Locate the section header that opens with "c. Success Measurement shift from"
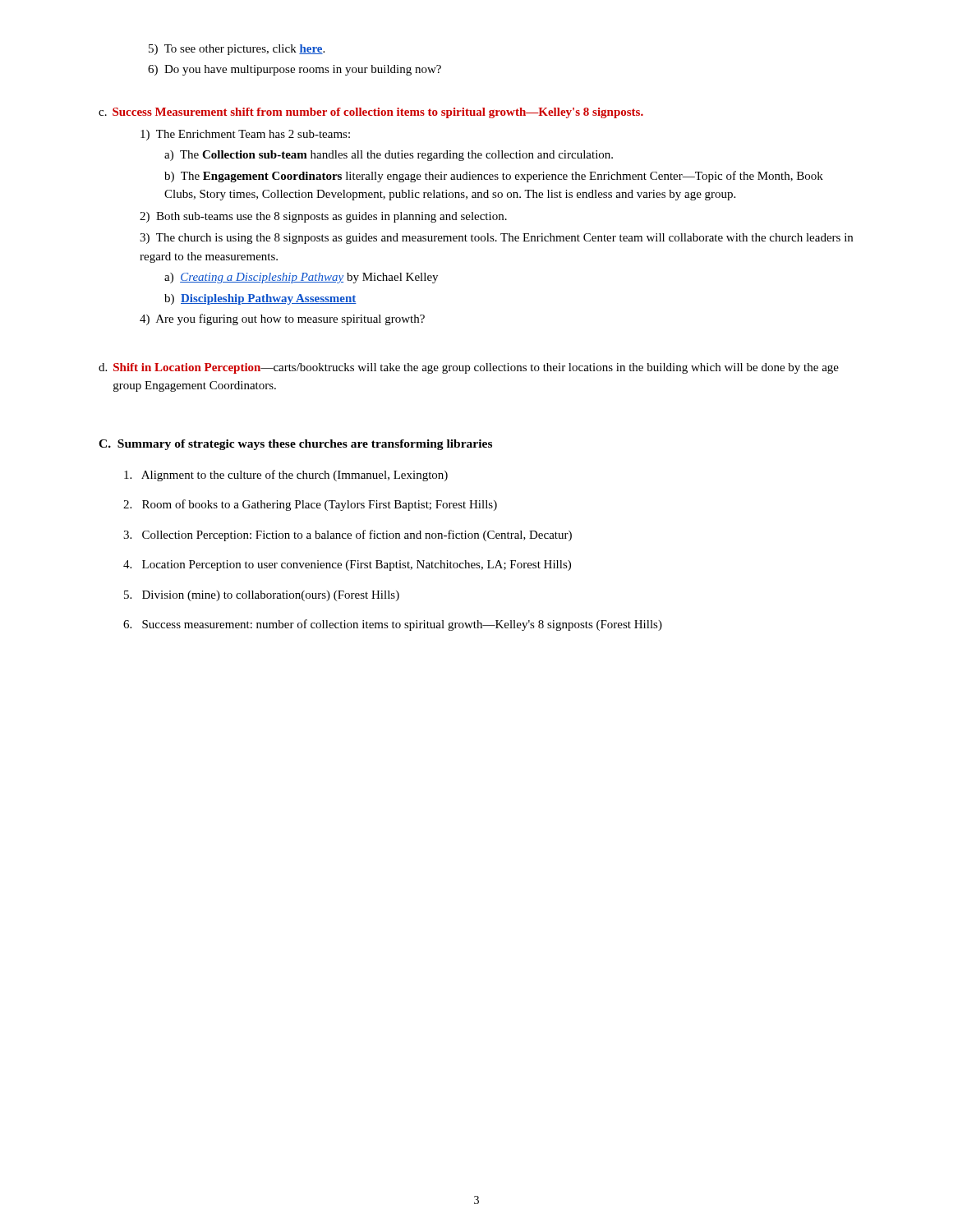Image resolution: width=953 pixels, height=1232 pixels. click(371, 112)
